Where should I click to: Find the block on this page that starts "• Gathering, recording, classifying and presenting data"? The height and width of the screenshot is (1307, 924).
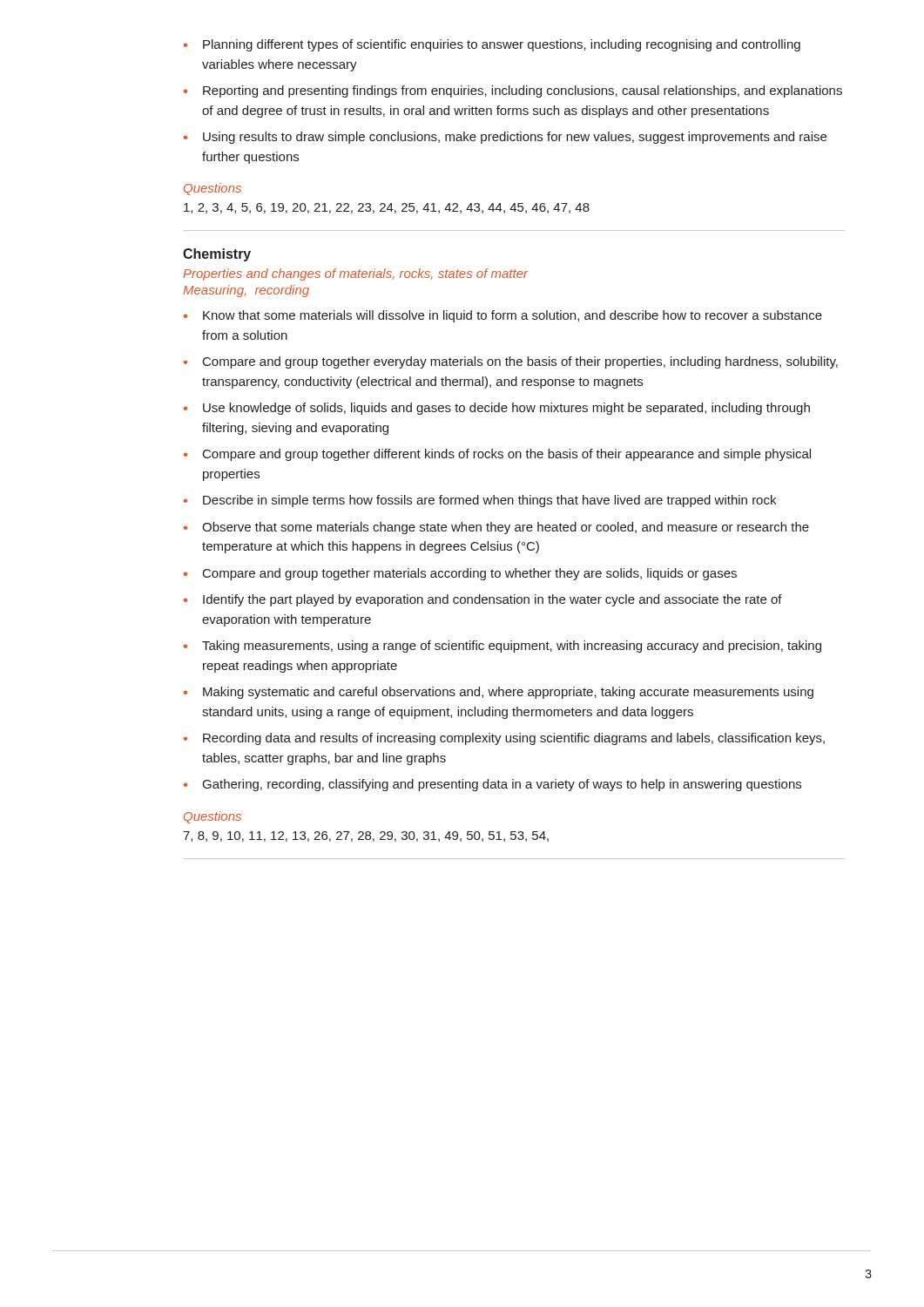coord(492,784)
